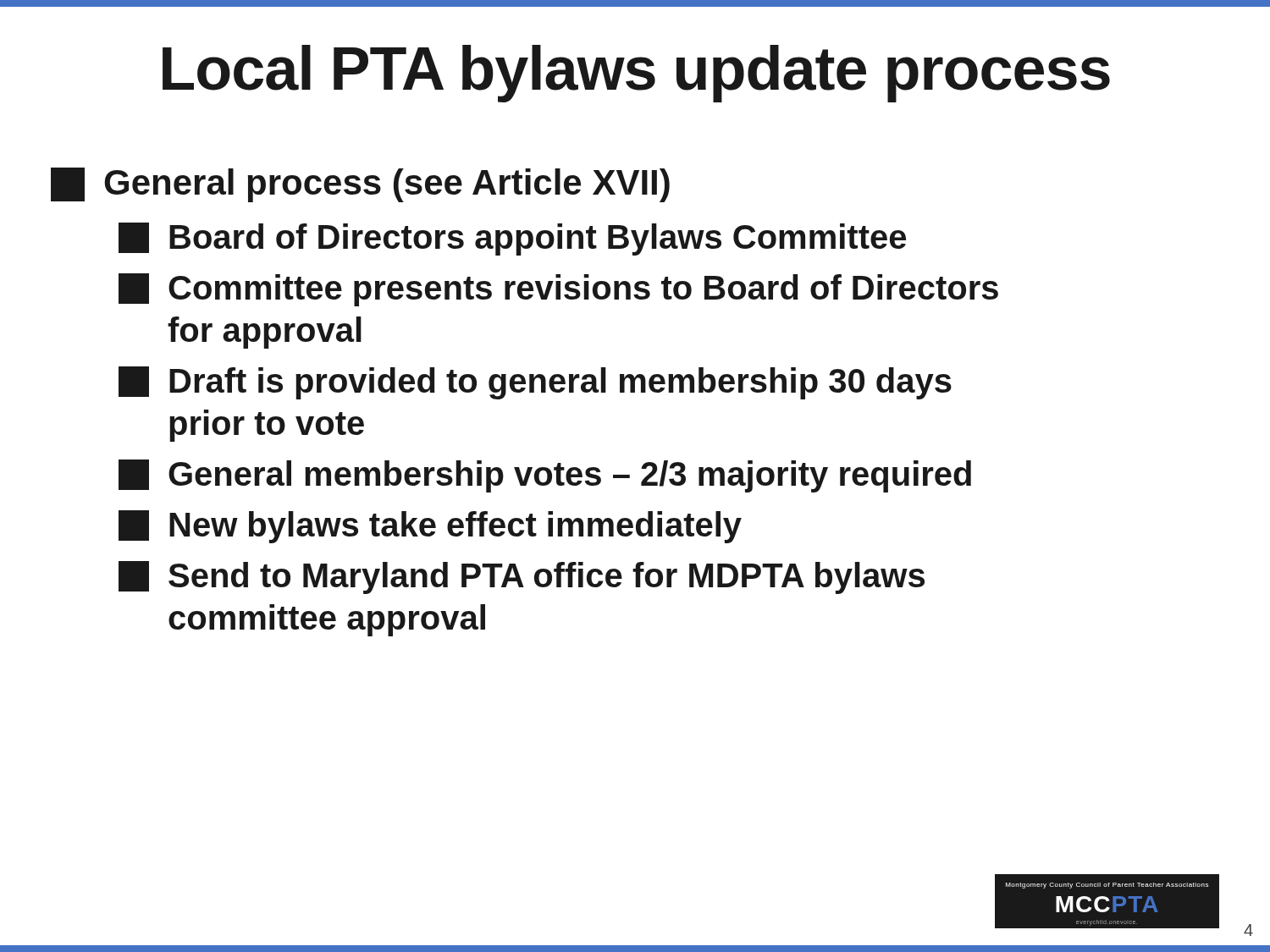Click on the list item that says "New bylaws take effect"
The width and height of the screenshot is (1270, 952).
click(430, 524)
